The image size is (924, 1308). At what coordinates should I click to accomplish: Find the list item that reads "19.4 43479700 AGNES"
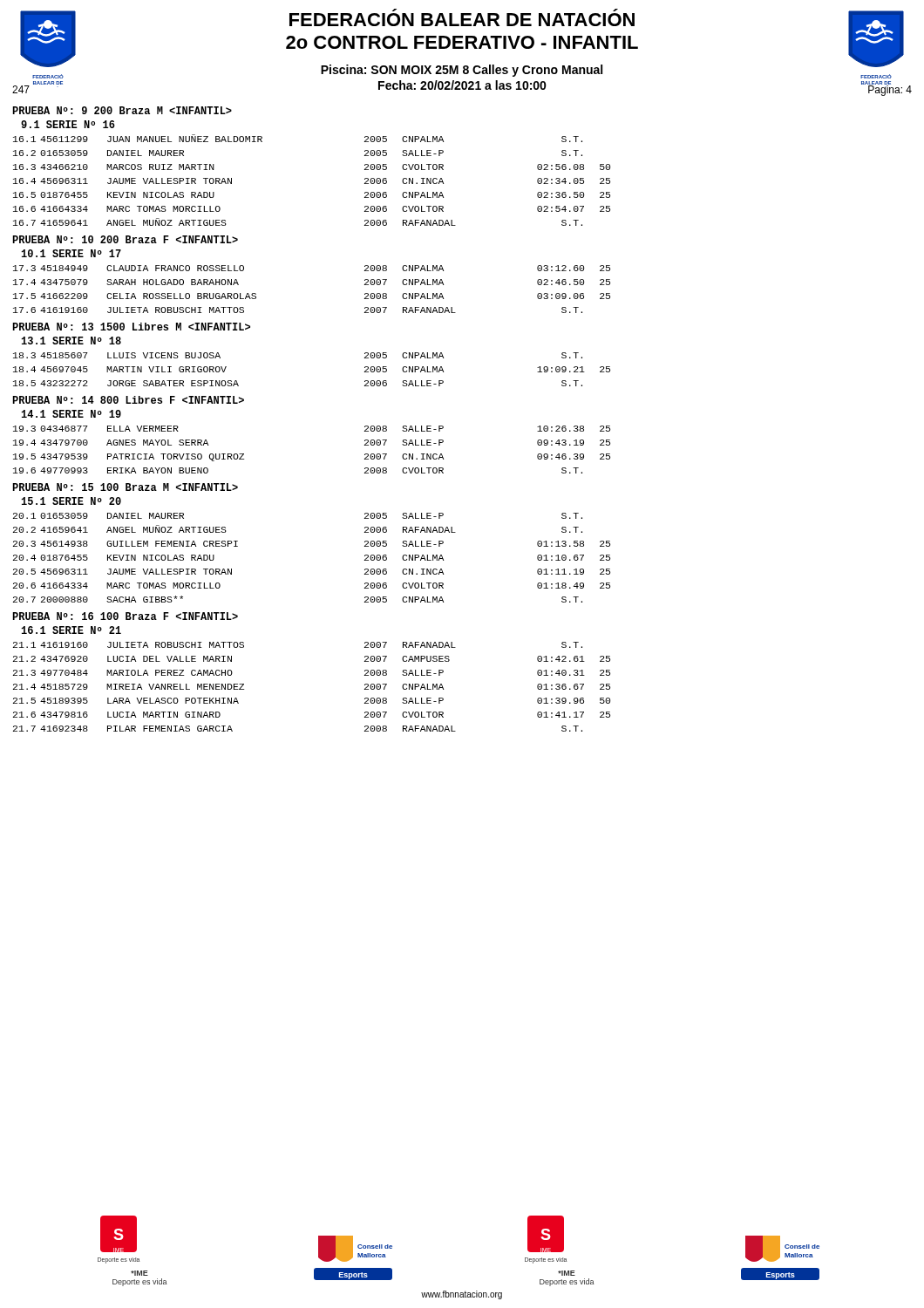coord(49,443)
